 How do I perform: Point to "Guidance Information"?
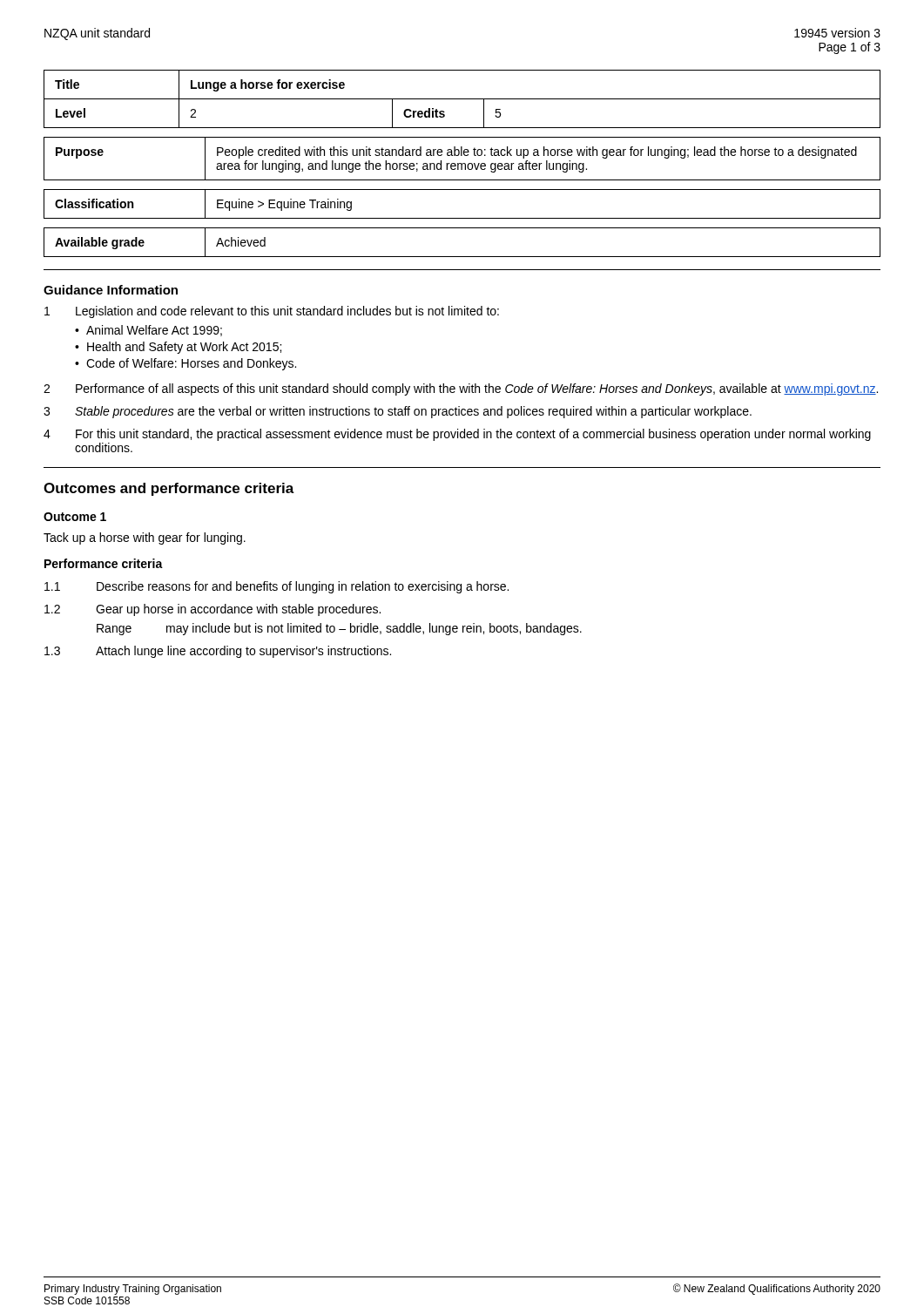[111, 290]
